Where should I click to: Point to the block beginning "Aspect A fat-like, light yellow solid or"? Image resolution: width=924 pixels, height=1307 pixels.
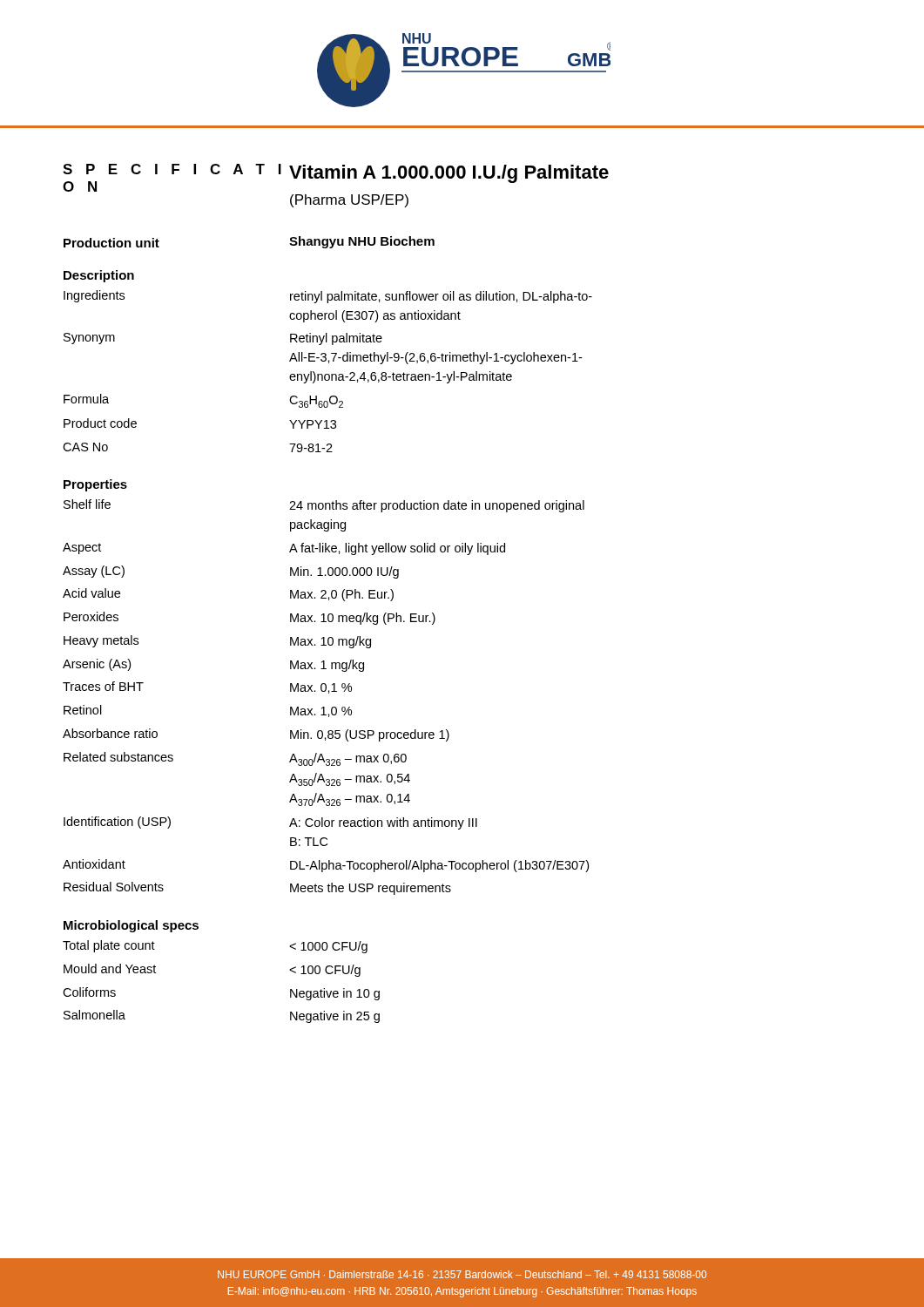[x=284, y=549]
